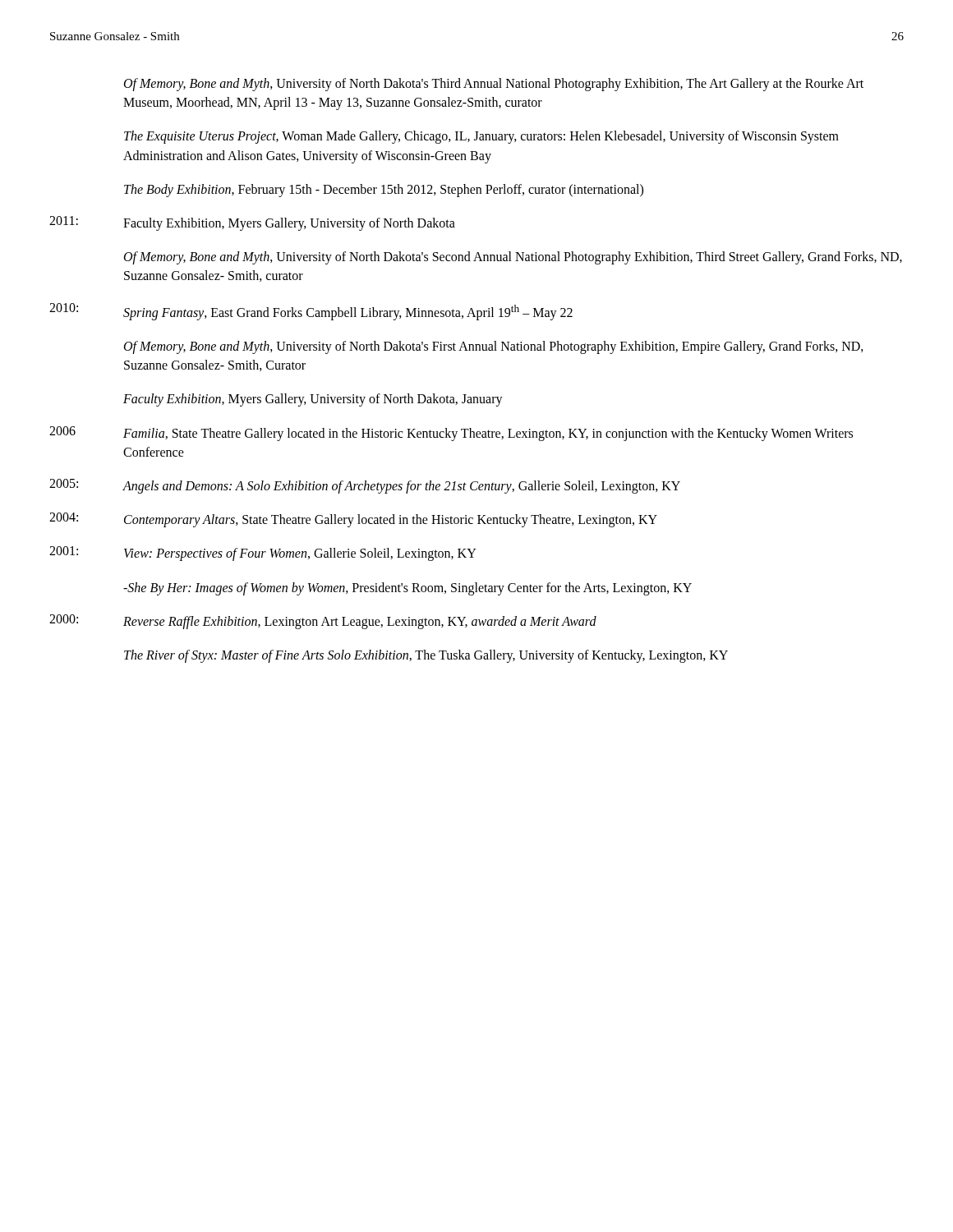Locate the block of text that opens with "2006 Familia, State Theatre"

(x=476, y=442)
